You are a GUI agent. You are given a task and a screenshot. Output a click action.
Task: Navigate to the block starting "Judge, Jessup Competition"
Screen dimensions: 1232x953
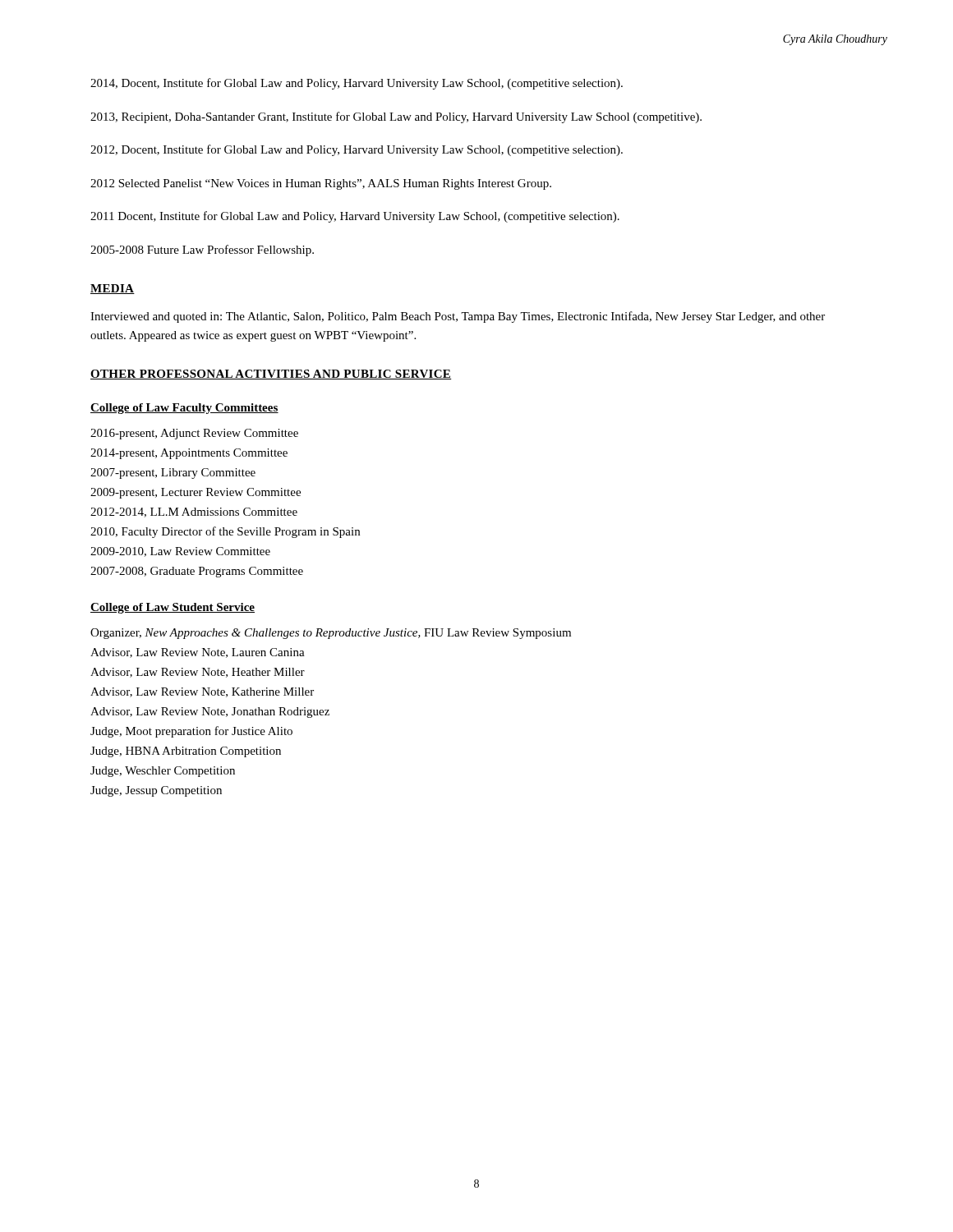pyautogui.click(x=156, y=790)
